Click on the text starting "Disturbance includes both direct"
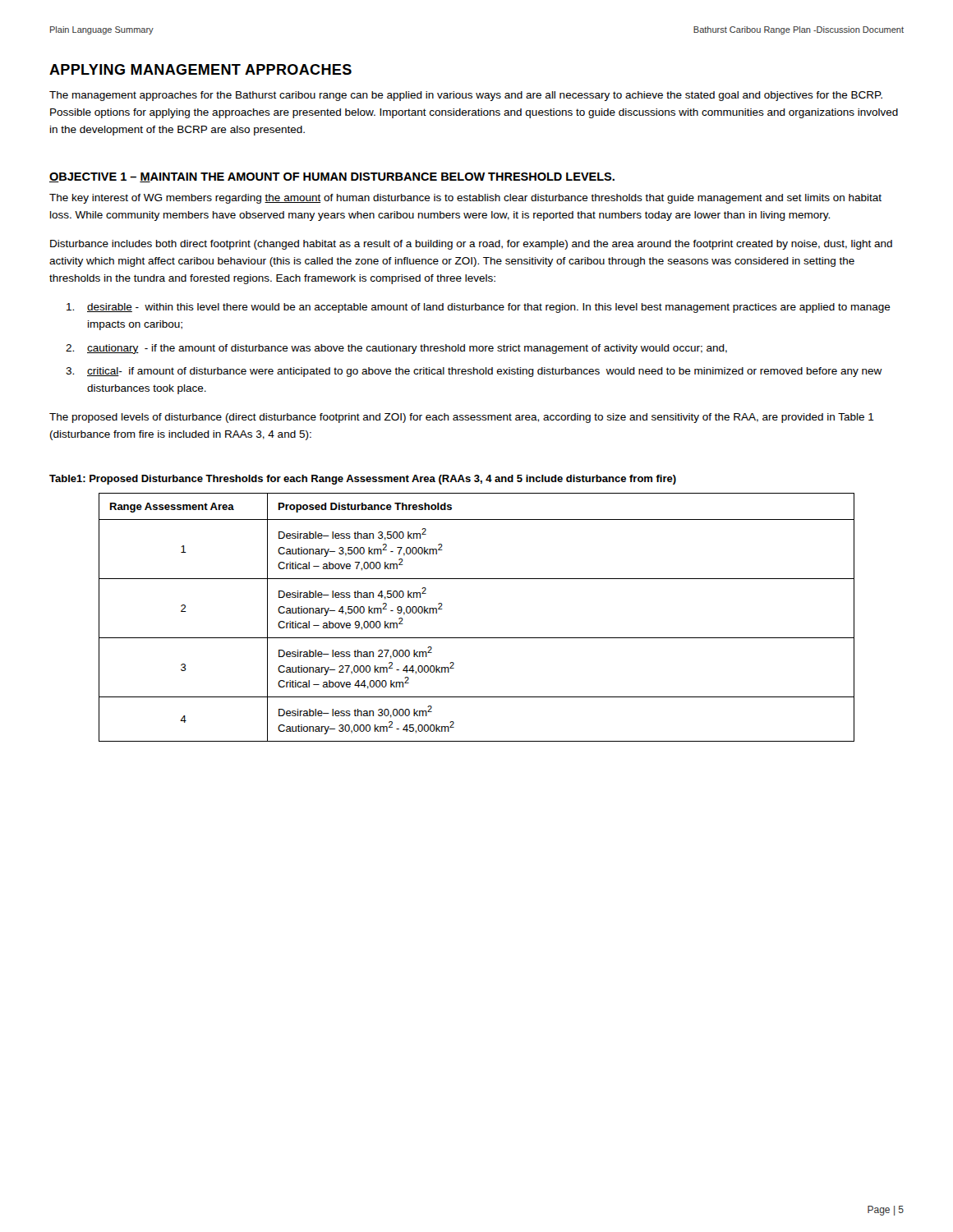 [x=471, y=261]
